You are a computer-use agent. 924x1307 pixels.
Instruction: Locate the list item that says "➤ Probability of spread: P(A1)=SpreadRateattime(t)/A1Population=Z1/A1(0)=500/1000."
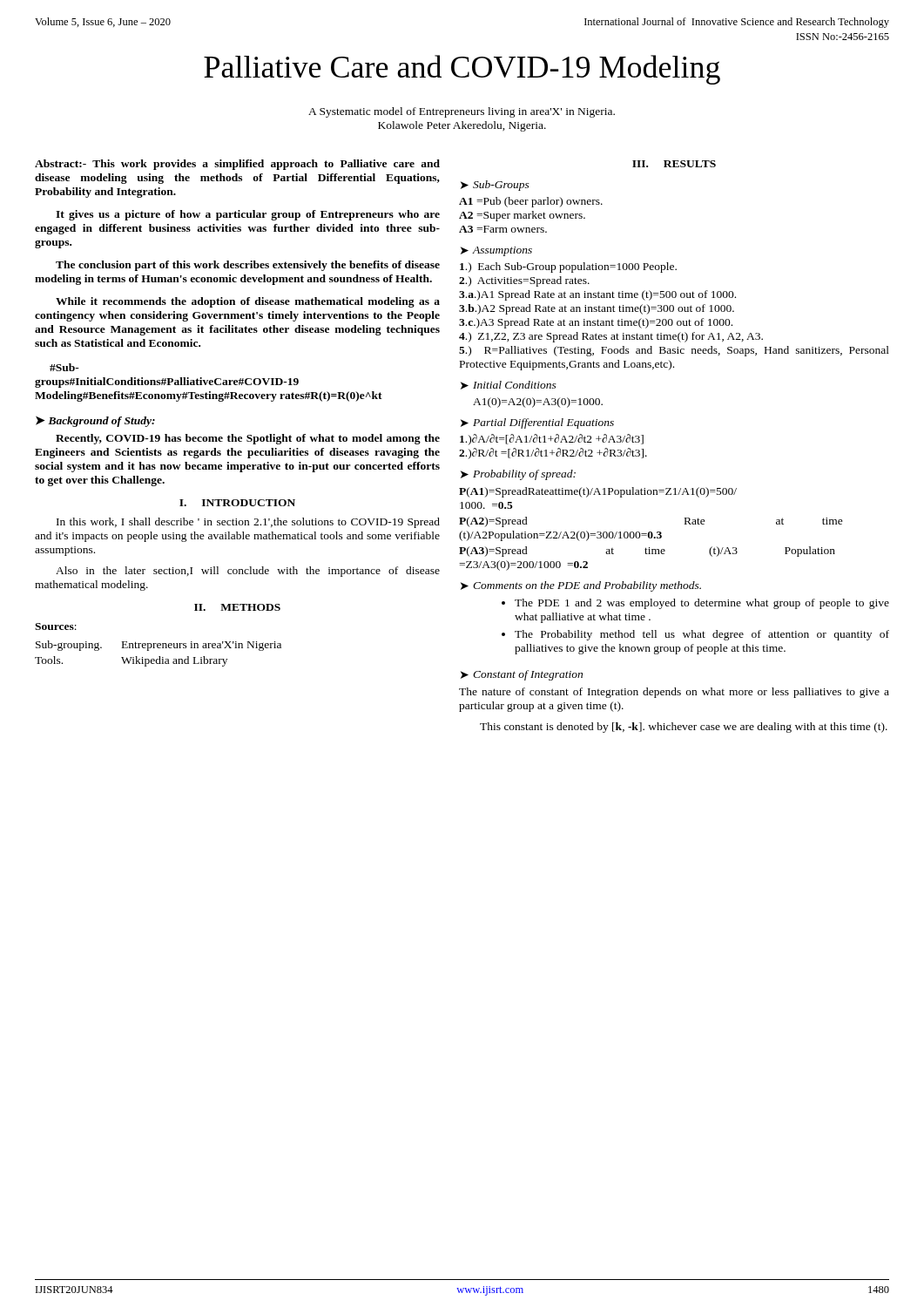[x=674, y=519]
